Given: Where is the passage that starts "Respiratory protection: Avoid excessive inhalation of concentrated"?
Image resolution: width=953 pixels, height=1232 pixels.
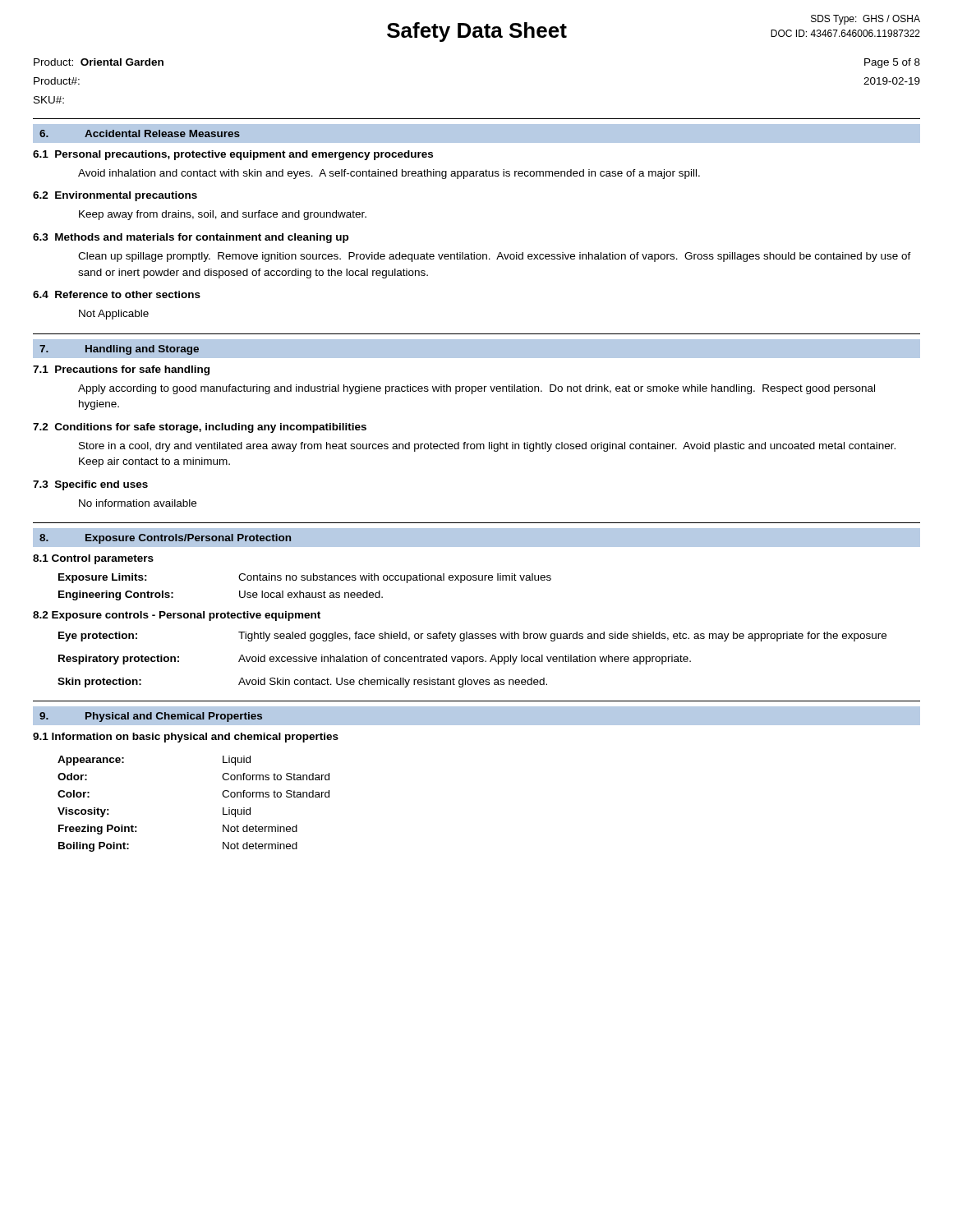Looking at the screenshot, I should (x=375, y=659).
